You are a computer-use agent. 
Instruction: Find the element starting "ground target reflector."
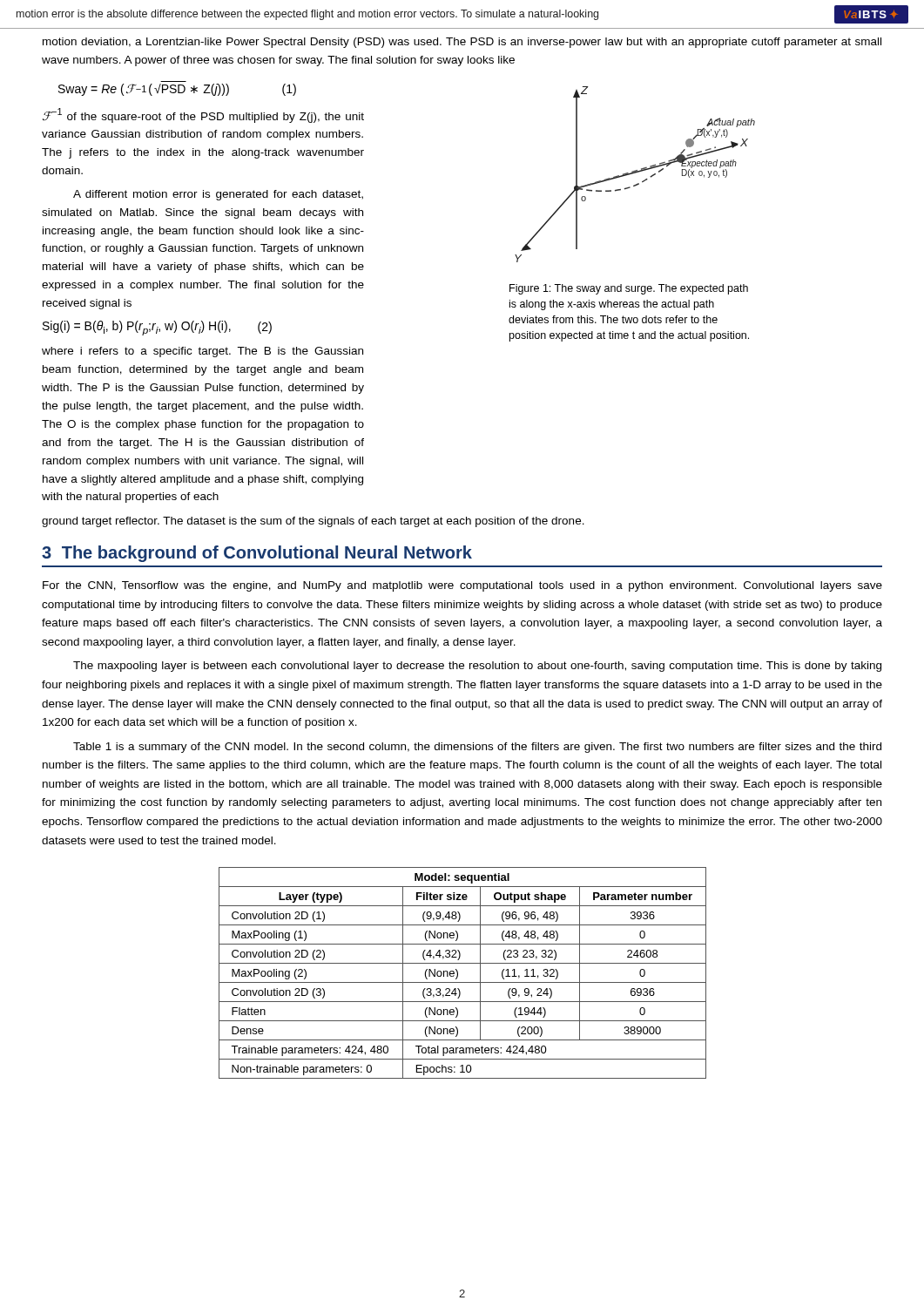(313, 521)
